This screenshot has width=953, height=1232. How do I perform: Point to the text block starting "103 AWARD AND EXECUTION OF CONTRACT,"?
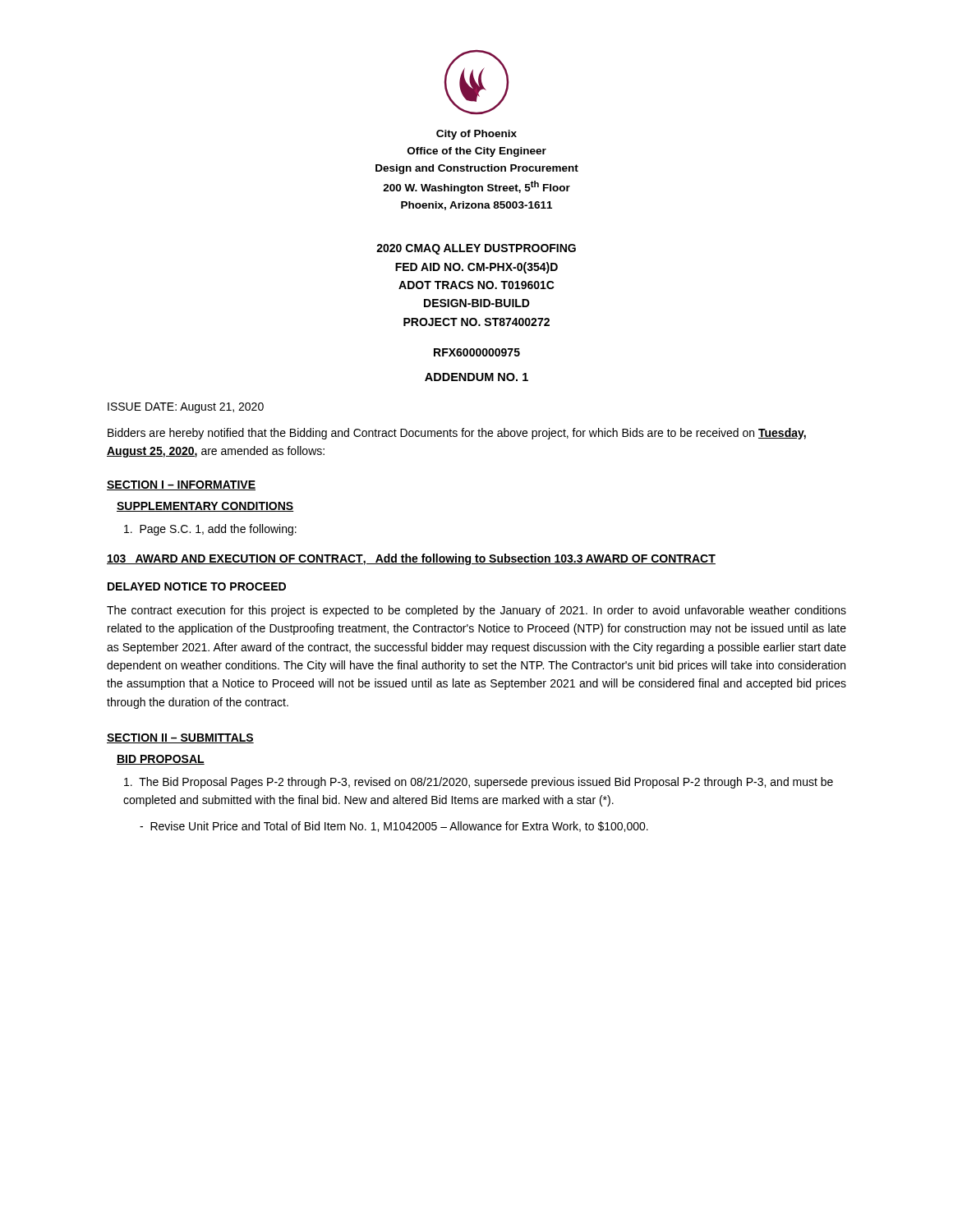pos(411,559)
